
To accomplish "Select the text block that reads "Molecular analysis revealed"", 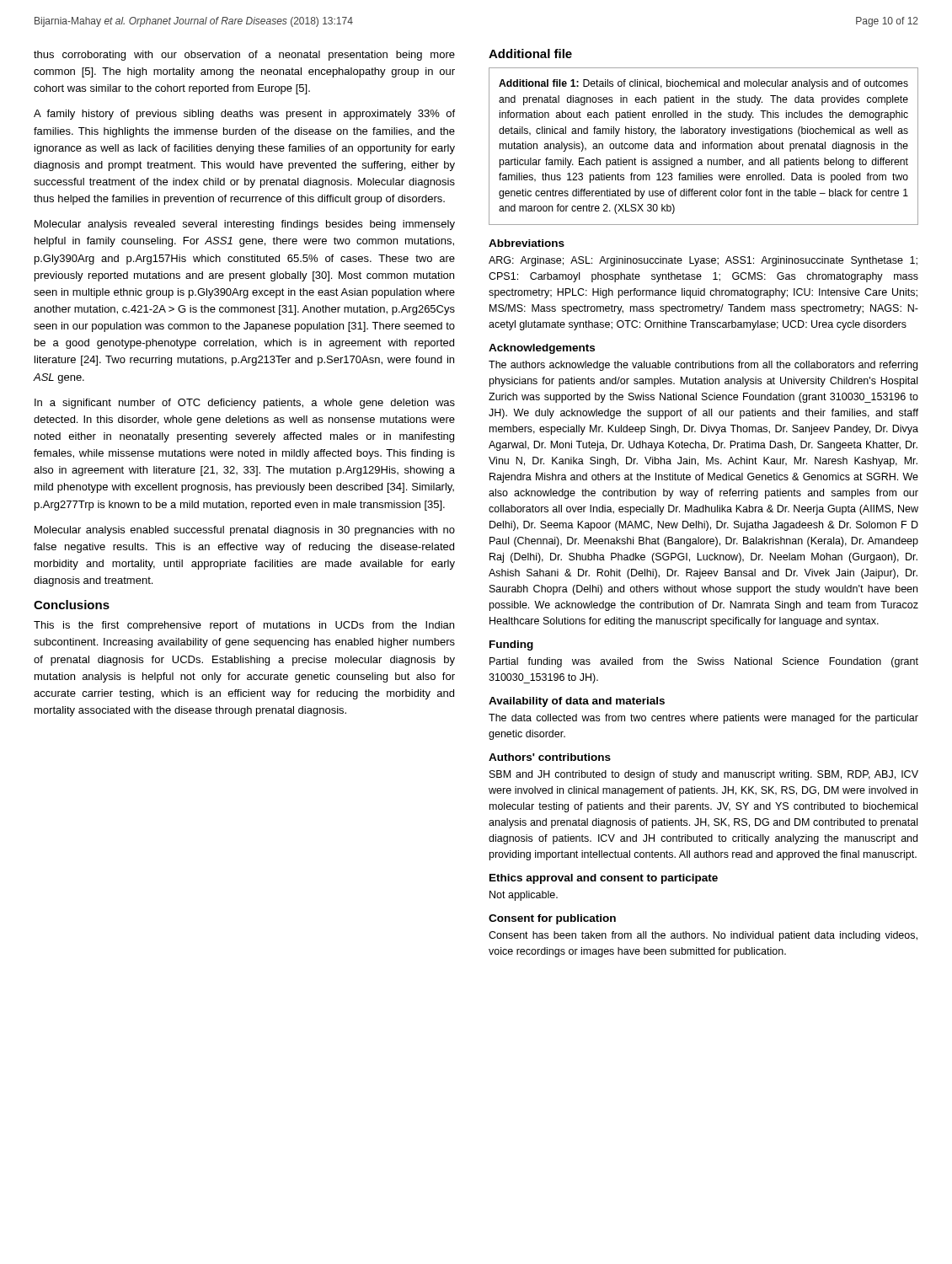I will click(244, 300).
